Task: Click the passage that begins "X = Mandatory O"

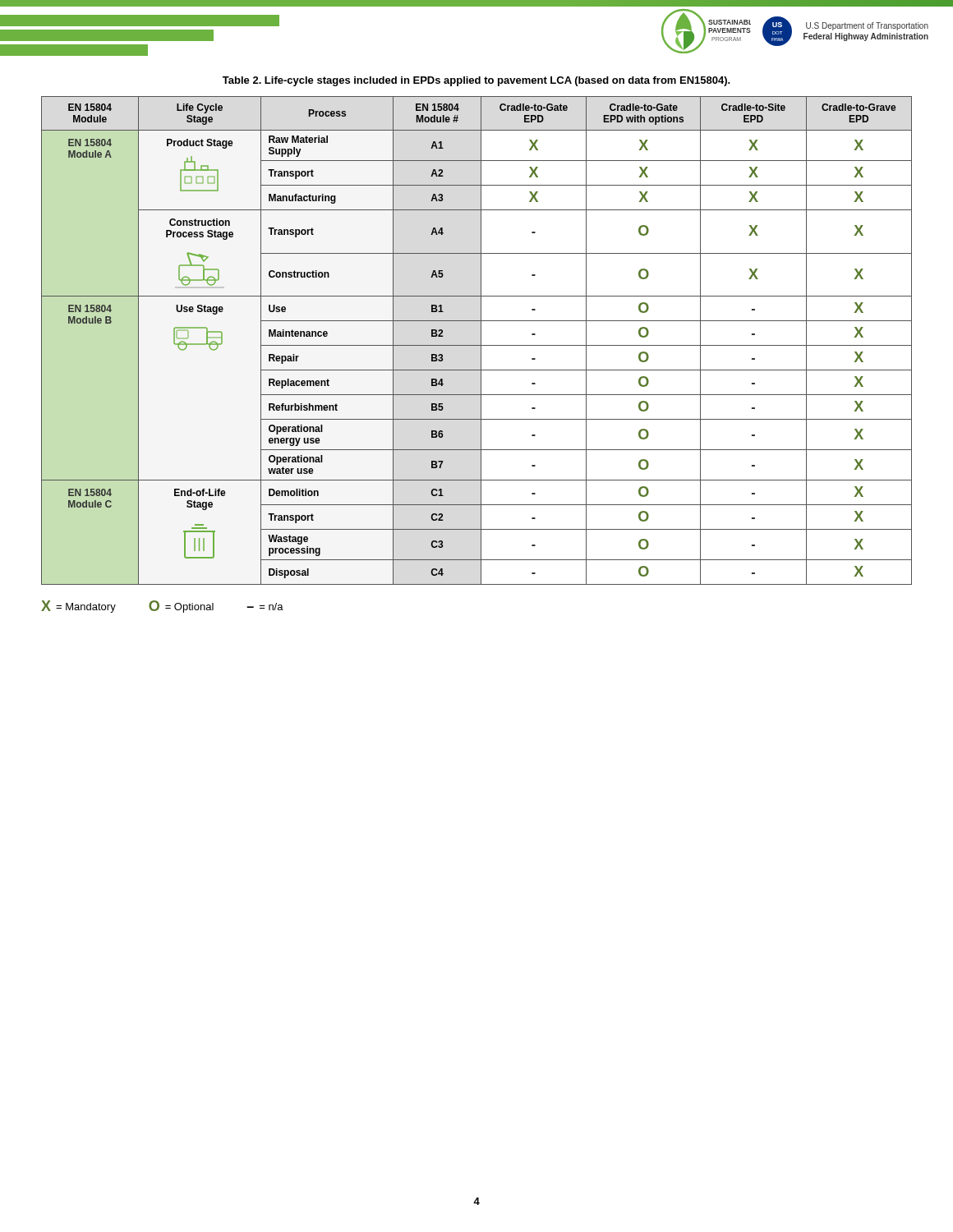Action: (x=162, y=607)
